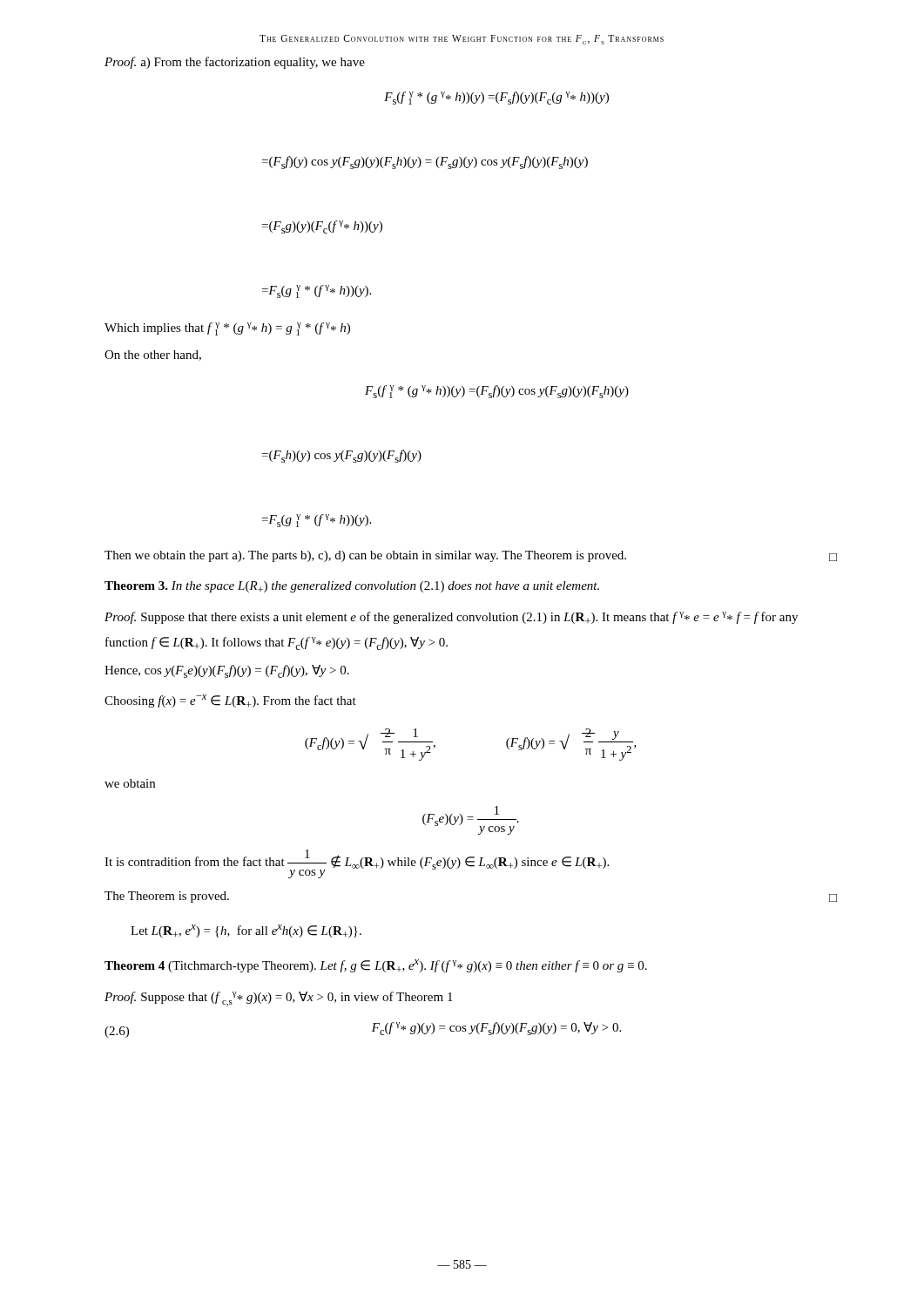924x1307 pixels.
Task: Navigate to the text block starting "(2.6) Fc(f γ* g)(y)"
Action: tap(471, 1028)
